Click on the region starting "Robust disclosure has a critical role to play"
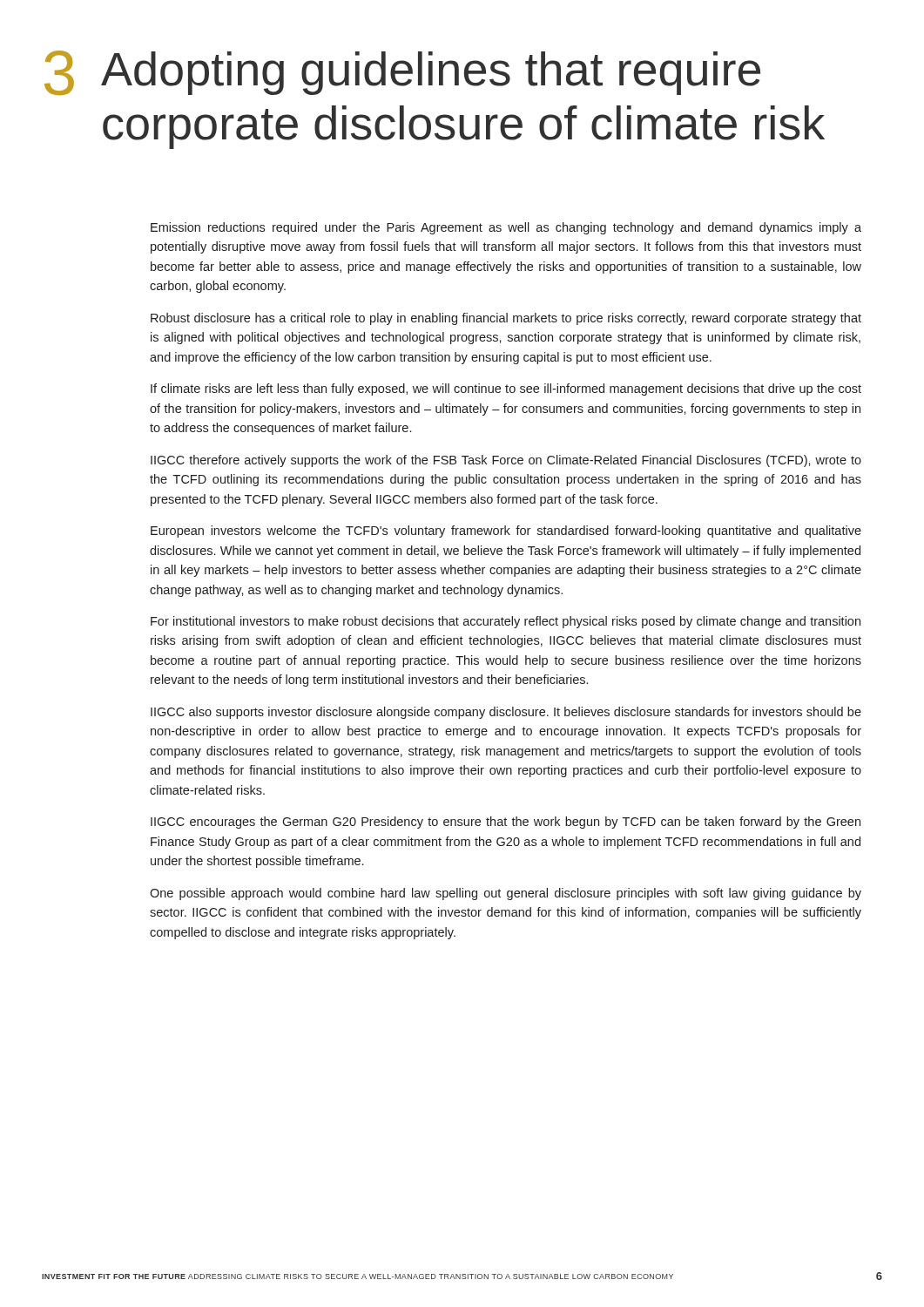Image resolution: width=924 pixels, height=1307 pixels. point(506,338)
